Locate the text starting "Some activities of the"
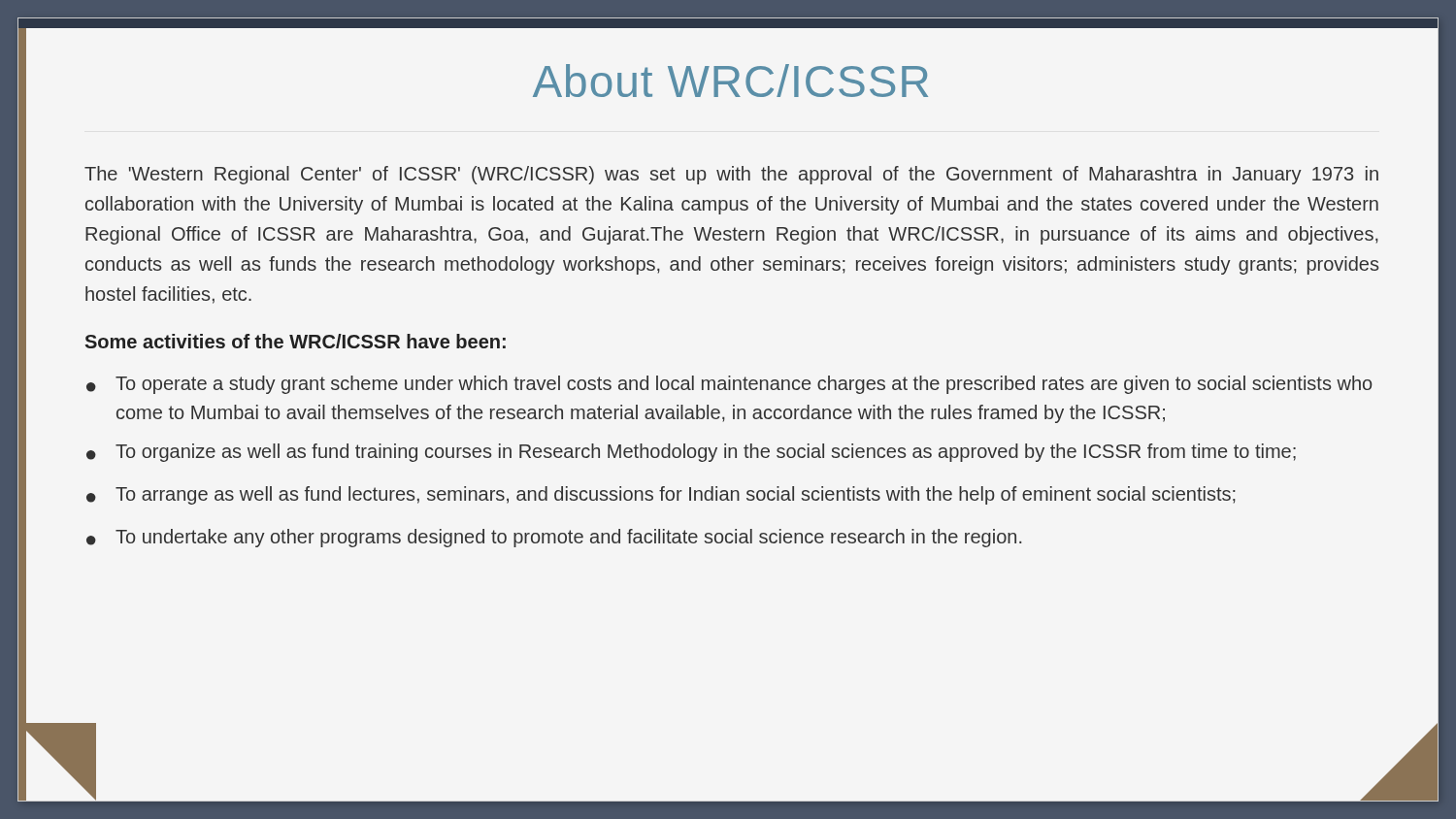The width and height of the screenshot is (1456, 819). click(x=296, y=342)
